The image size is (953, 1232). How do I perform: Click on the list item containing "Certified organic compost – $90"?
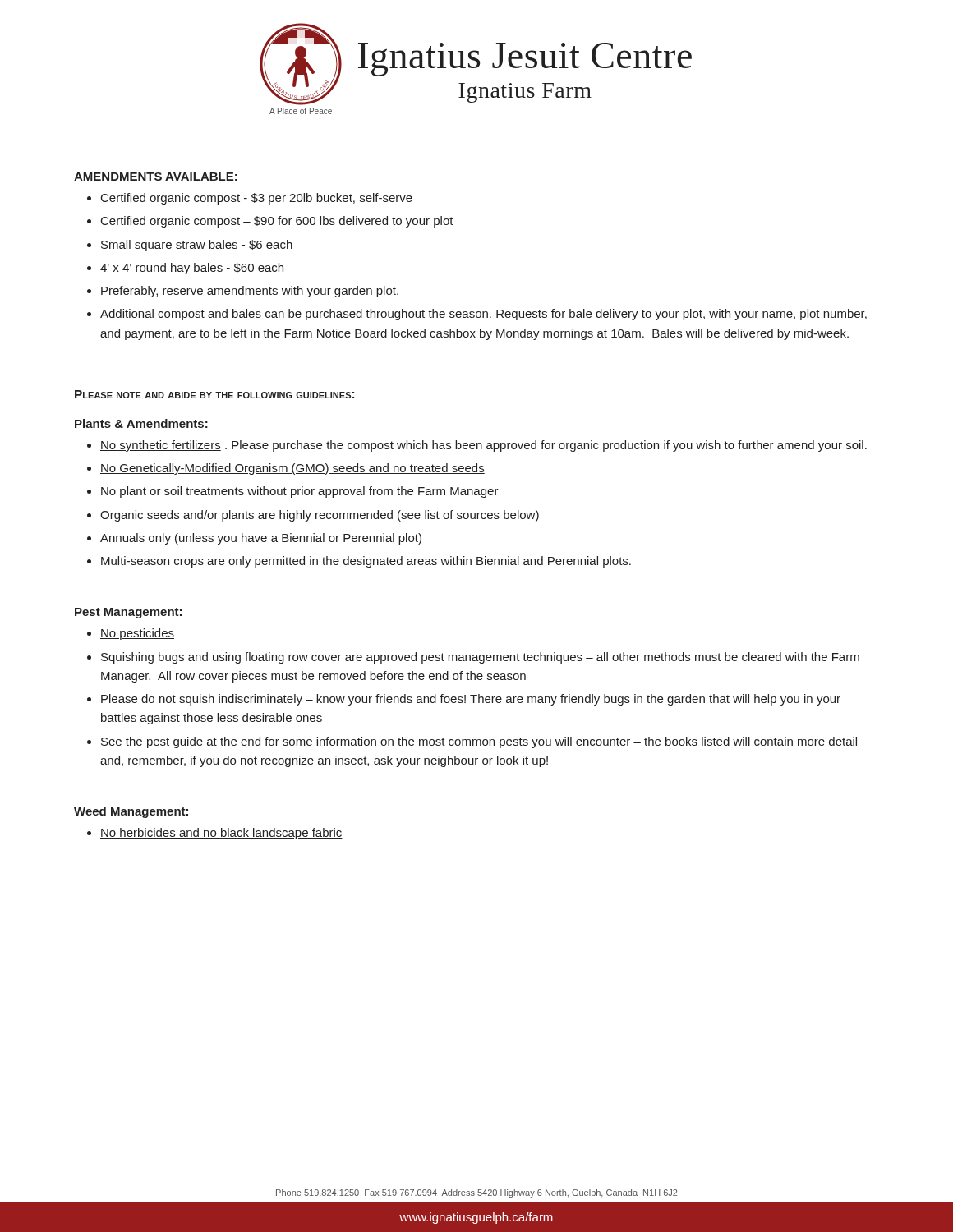pos(277,221)
